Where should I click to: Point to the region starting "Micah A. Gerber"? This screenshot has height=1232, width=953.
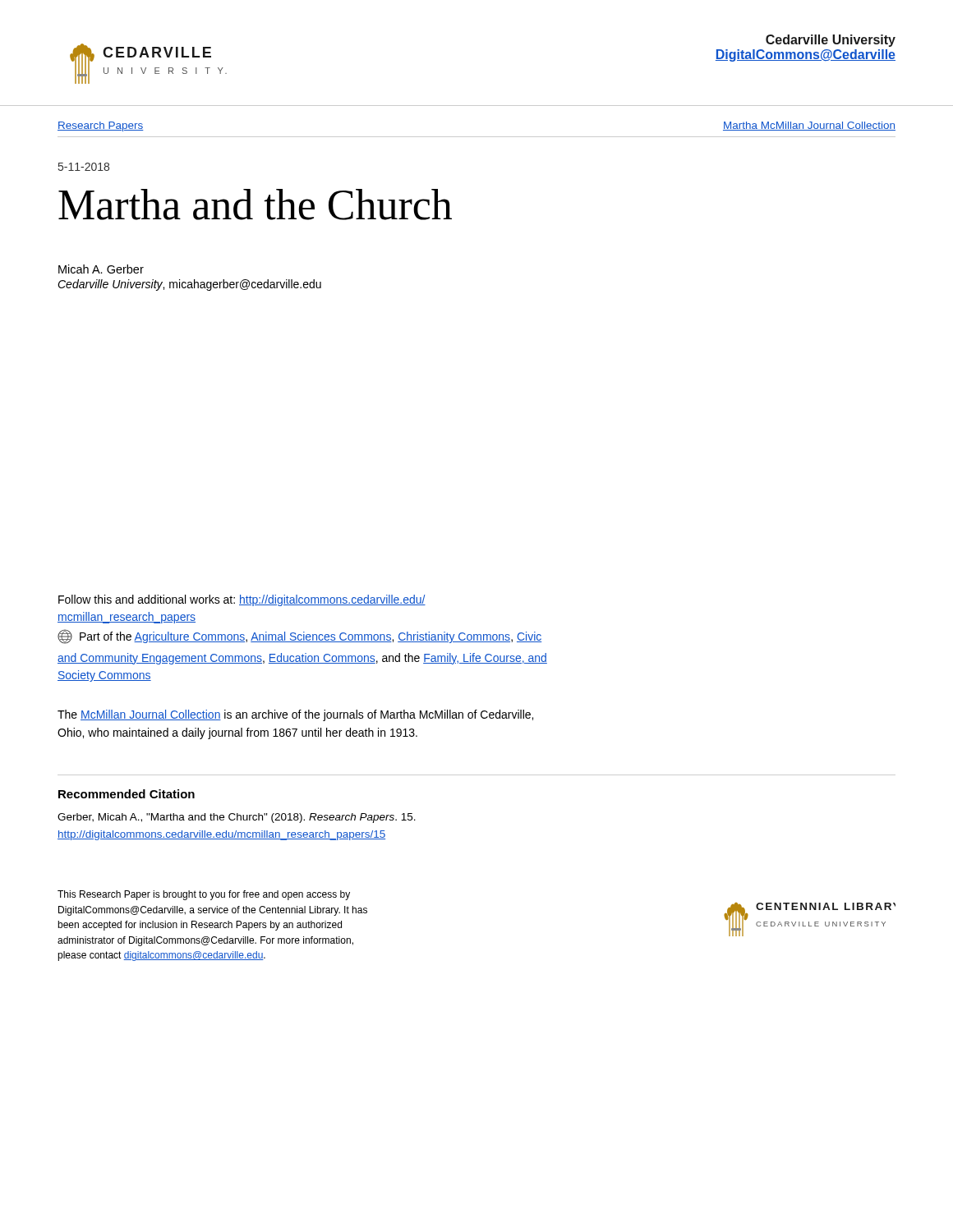click(190, 277)
